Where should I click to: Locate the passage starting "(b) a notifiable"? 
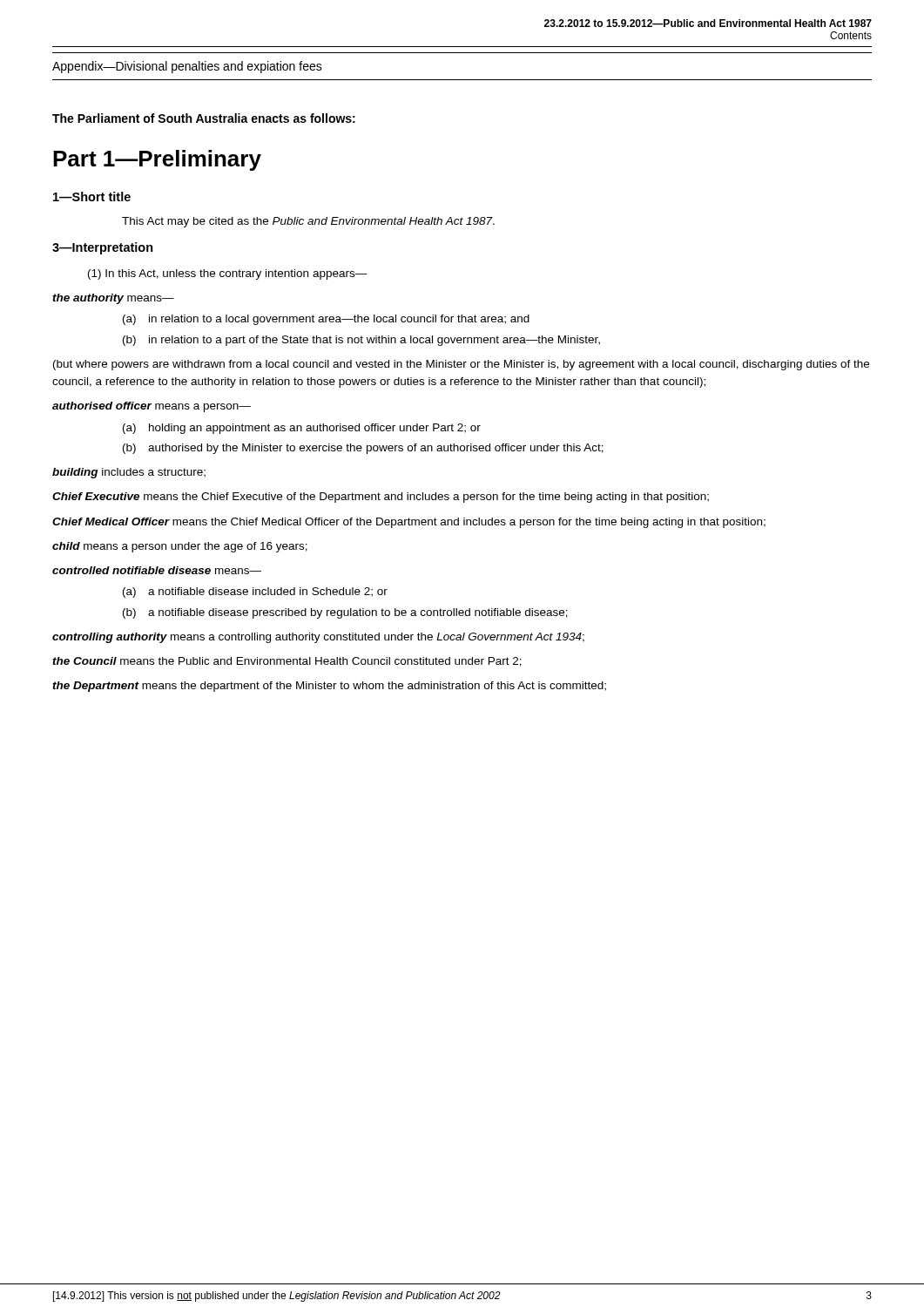click(345, 612)
